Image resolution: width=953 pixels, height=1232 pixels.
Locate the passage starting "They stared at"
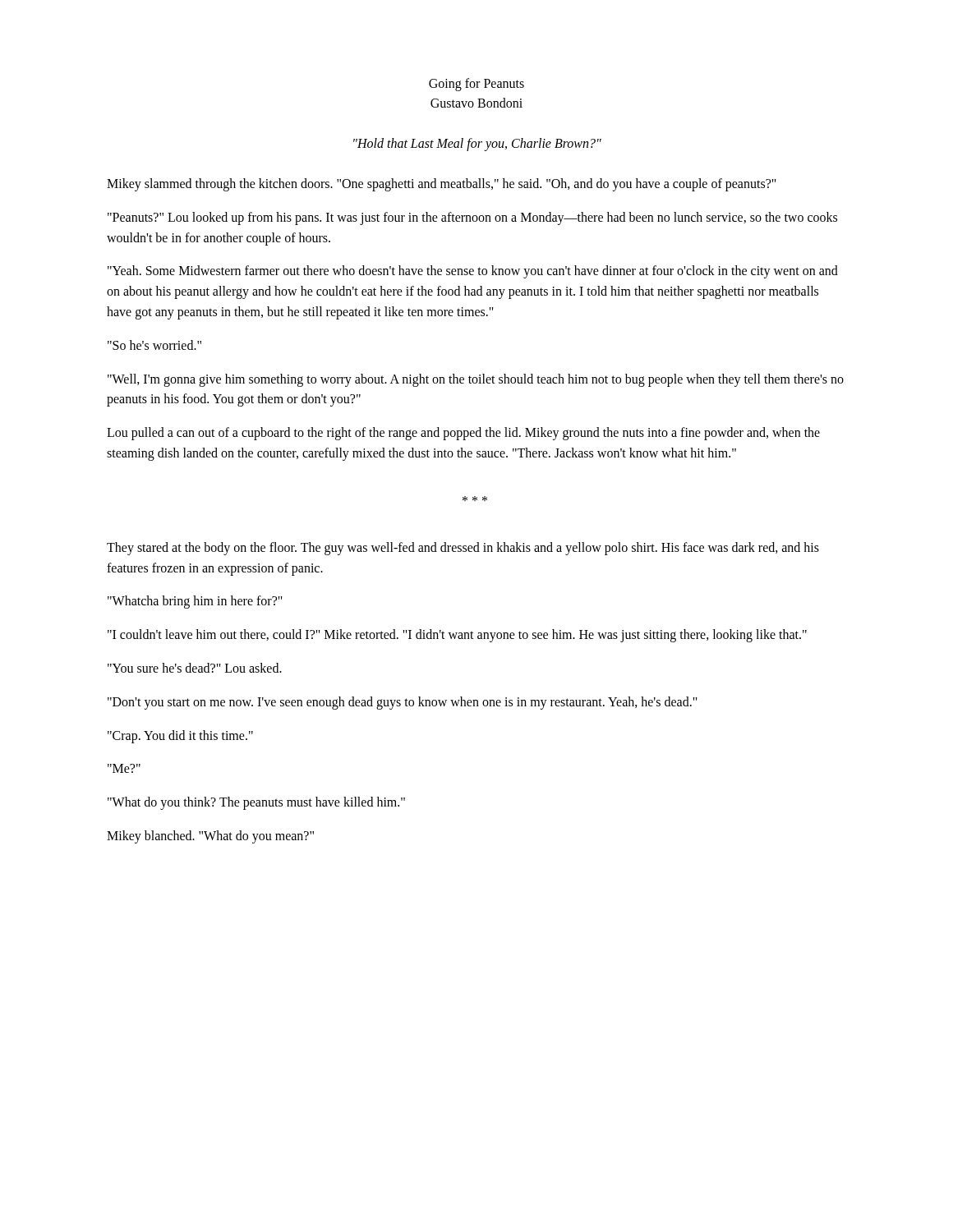pyautogui.click(x=463, y=557)
